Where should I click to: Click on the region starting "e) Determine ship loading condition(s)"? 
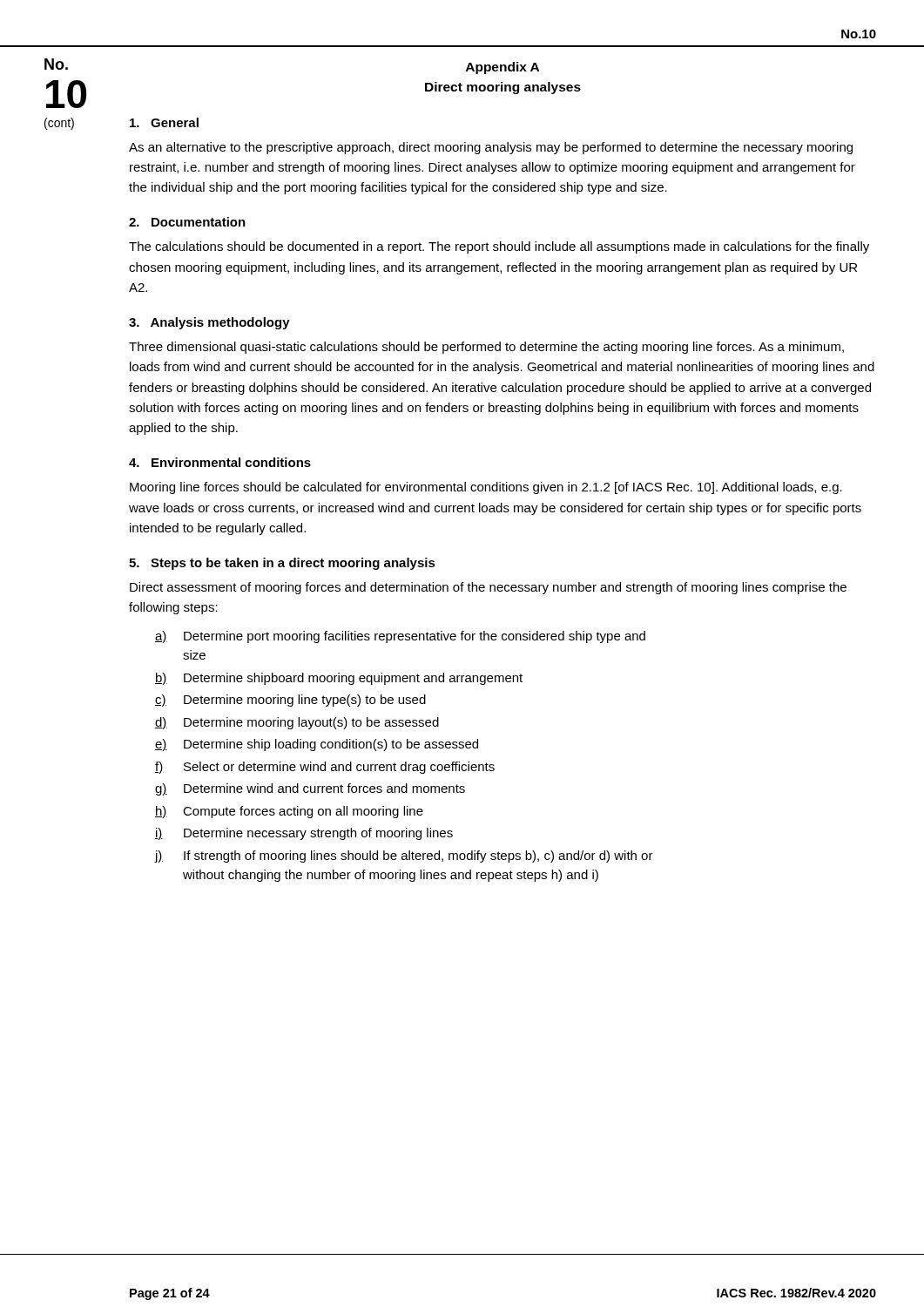tap(317, 745)
